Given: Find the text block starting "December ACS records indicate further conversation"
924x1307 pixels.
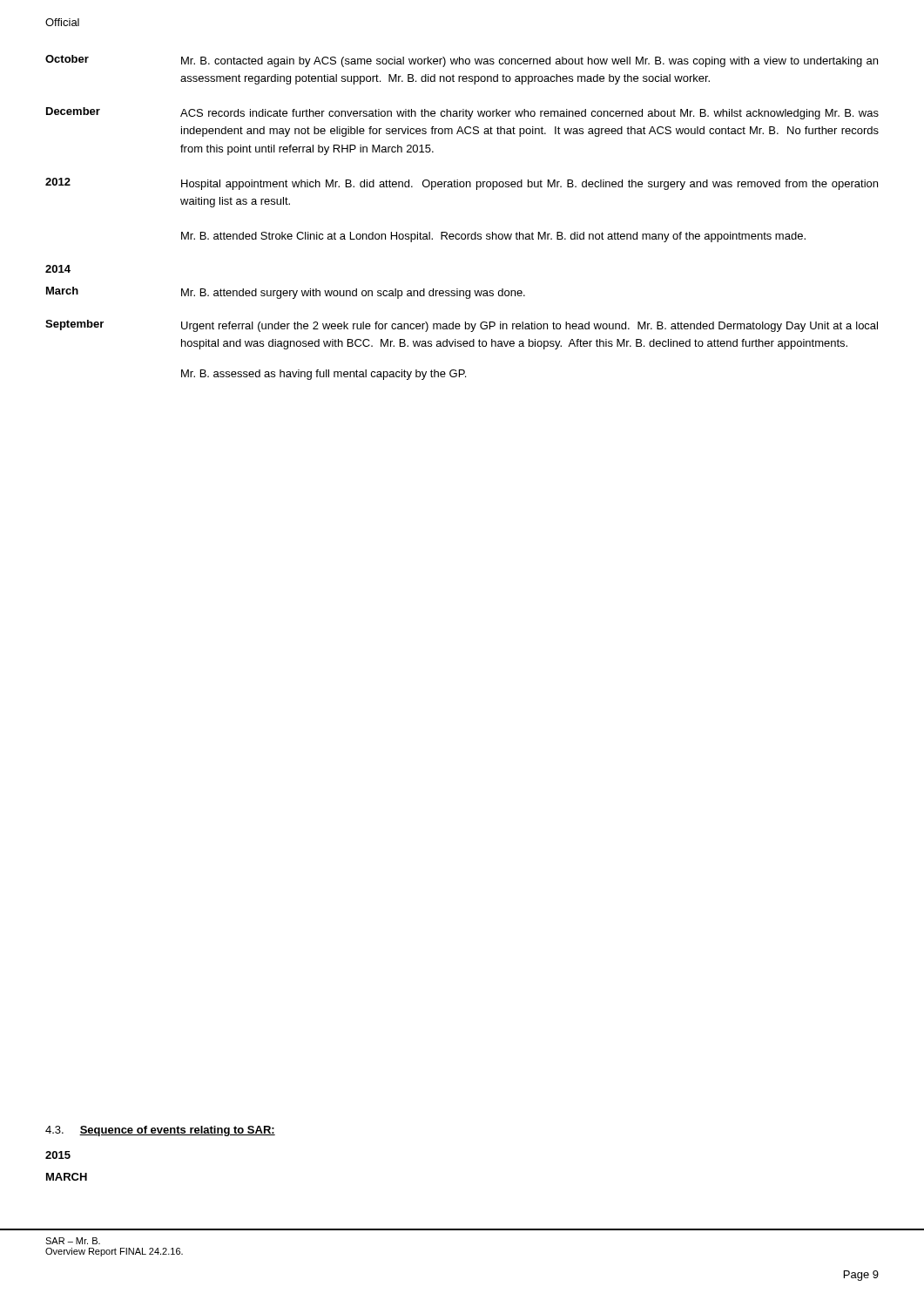Looking at the screenshot, I should (462, 131).
